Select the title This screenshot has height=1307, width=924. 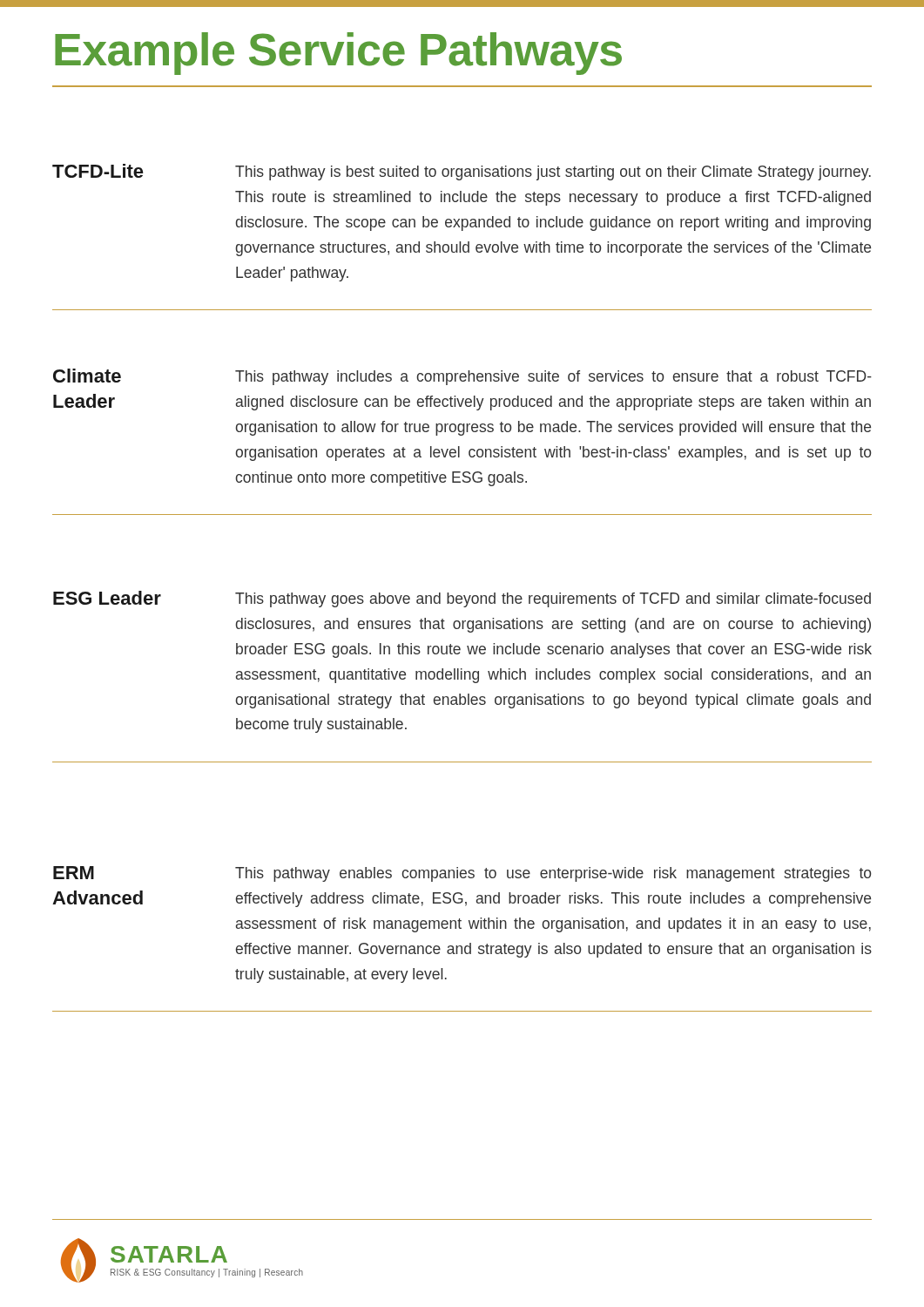click(x=462, y=51)
